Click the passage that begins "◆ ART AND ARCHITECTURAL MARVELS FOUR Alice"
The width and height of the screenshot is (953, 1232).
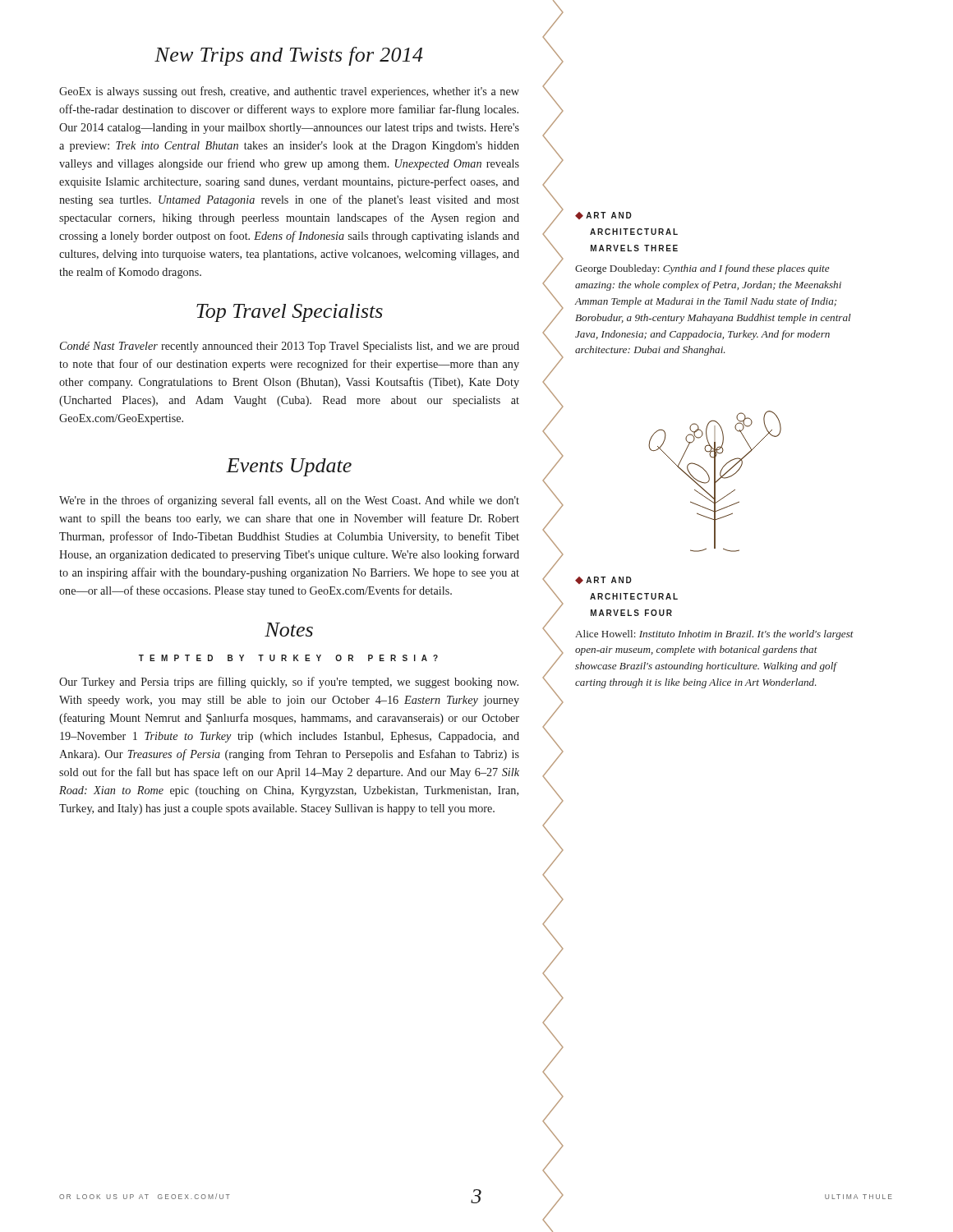coord(715,630)
